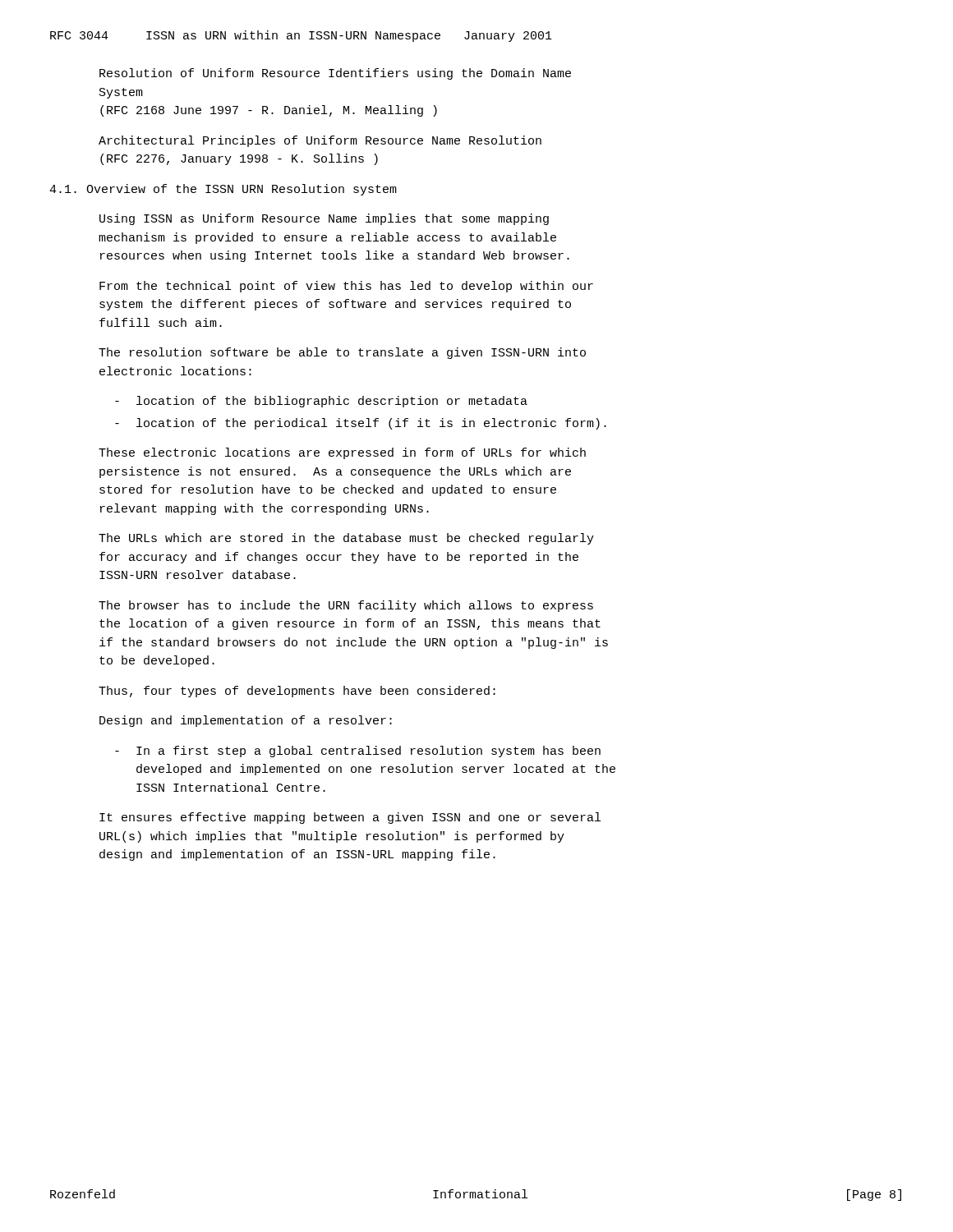
Task: Find the text block that says "From the technical point of"
Action: (346, 305)
